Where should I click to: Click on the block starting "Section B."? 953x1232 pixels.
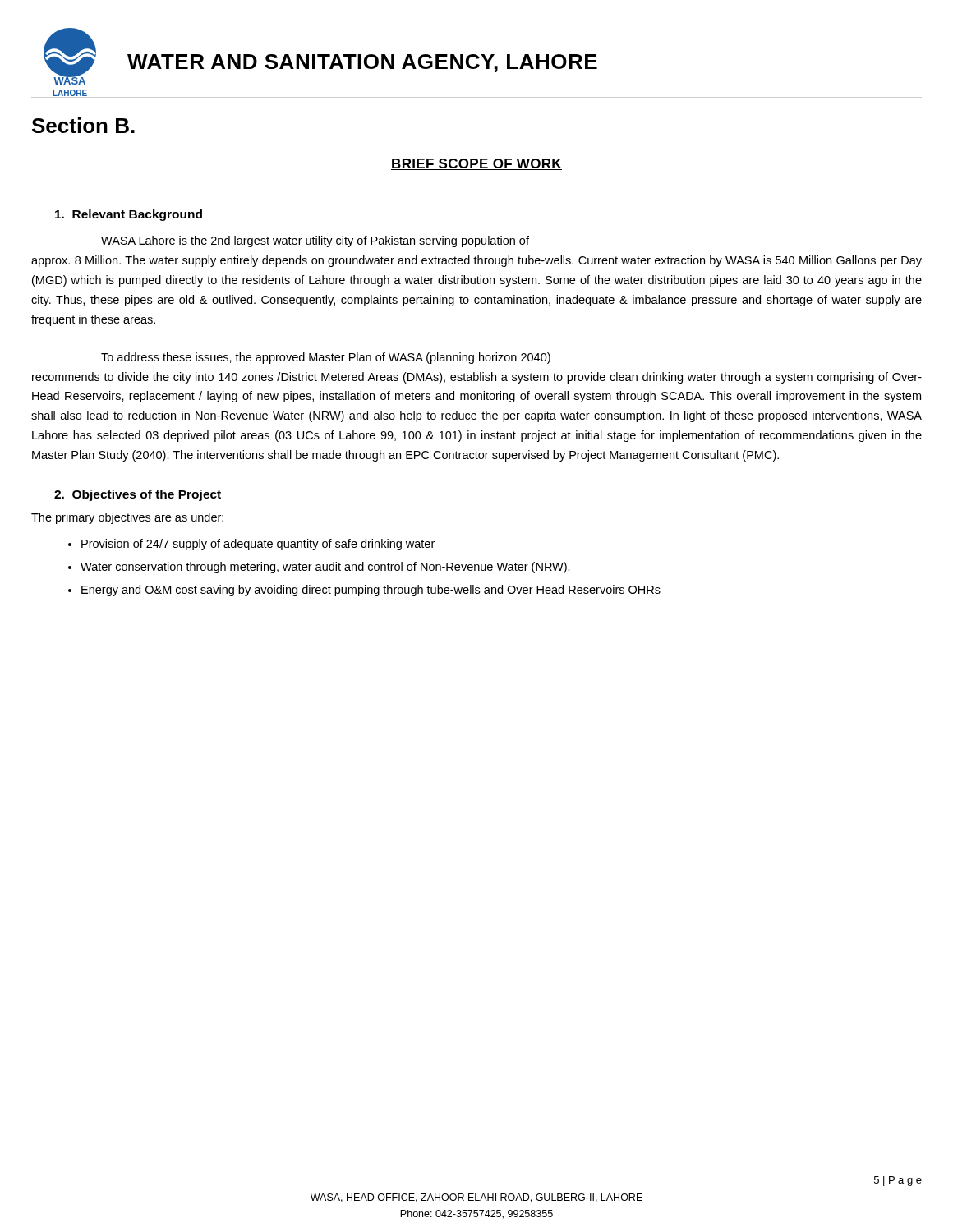(x=83, y=126)
